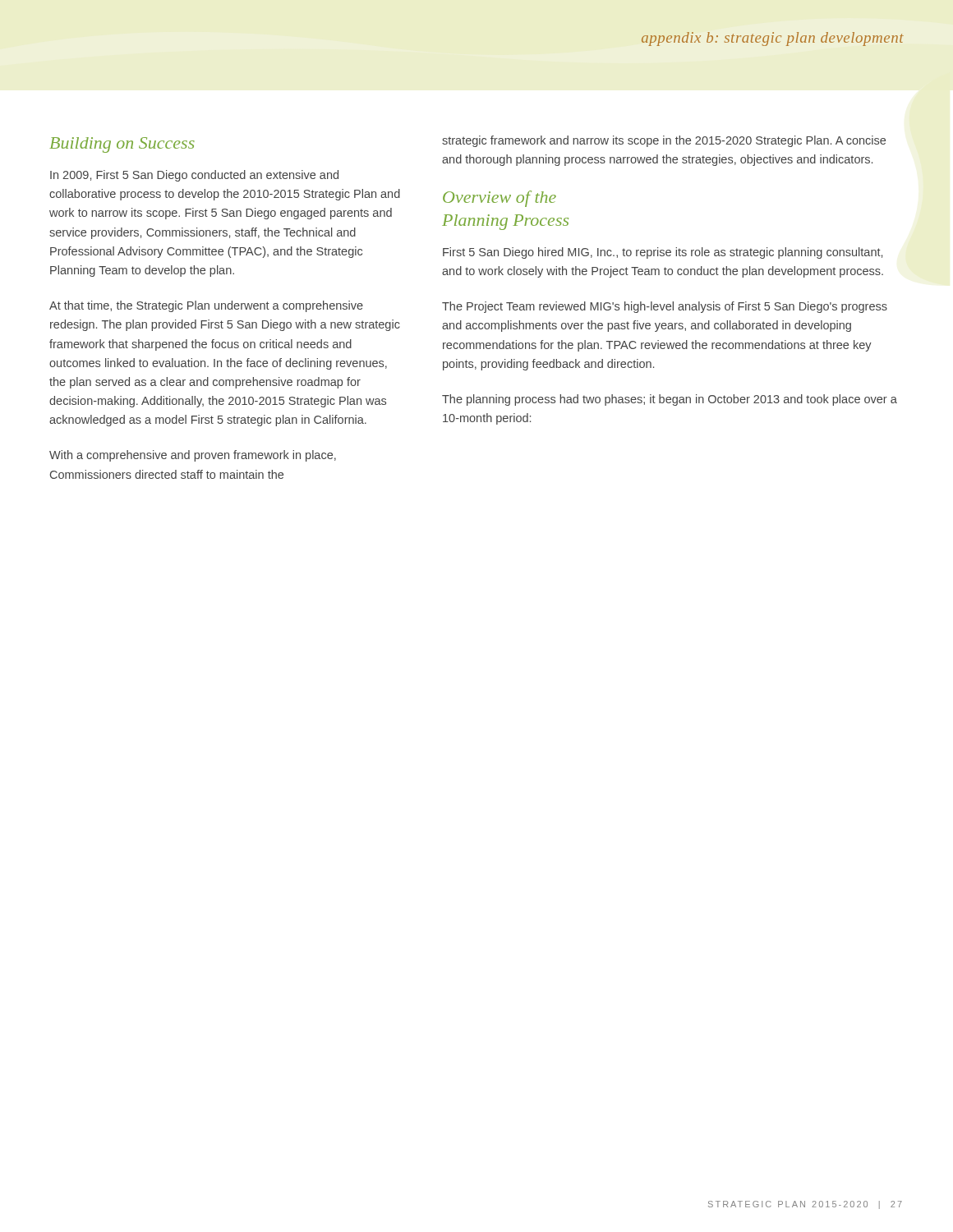Viewport: 953px width, 1232px height.
Task: Locate the block of text that opens with "strategic framework and narrow its scope"
Action: tap(673, 150)
